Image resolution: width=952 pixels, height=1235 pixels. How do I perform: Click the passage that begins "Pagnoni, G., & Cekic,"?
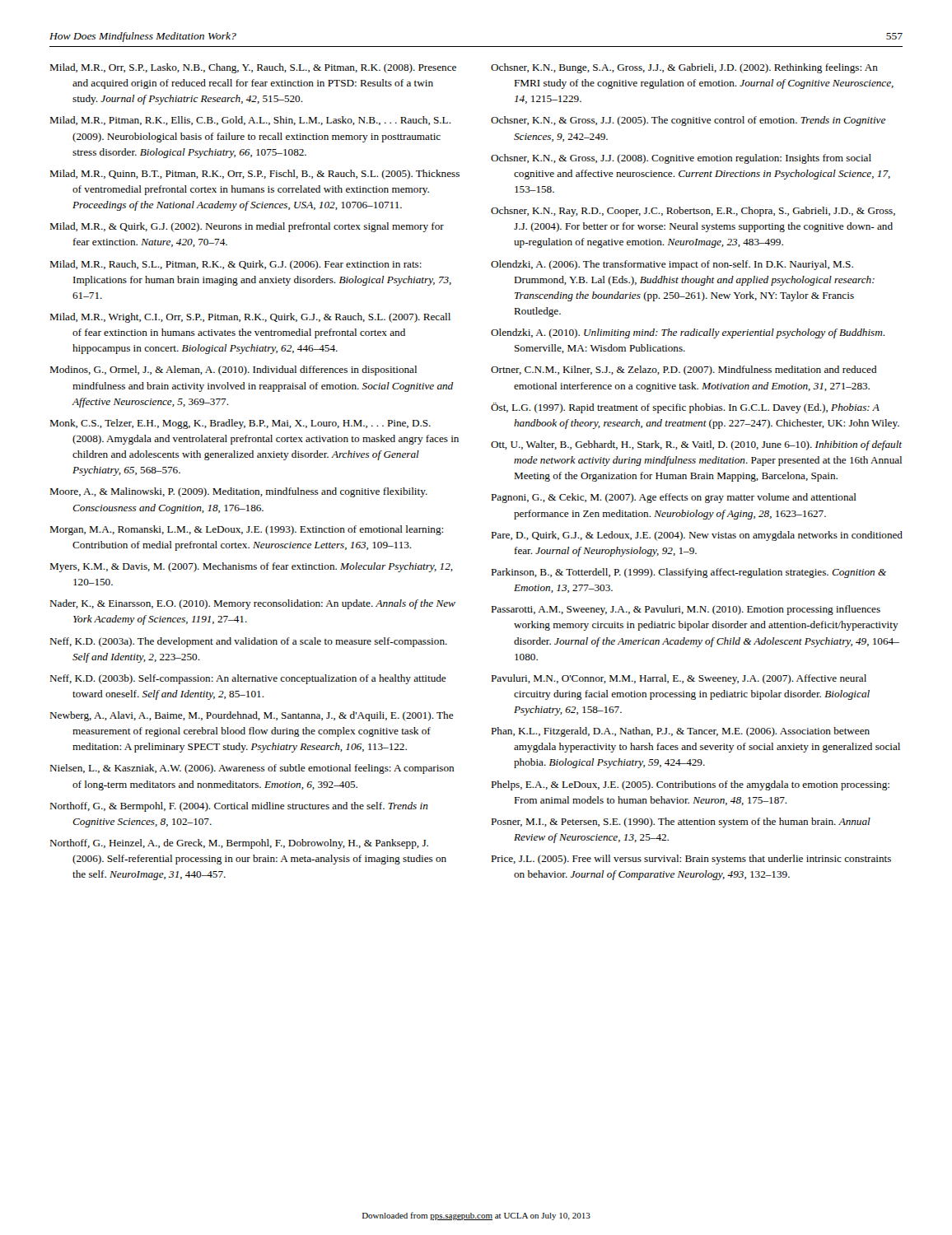point(674,505)
